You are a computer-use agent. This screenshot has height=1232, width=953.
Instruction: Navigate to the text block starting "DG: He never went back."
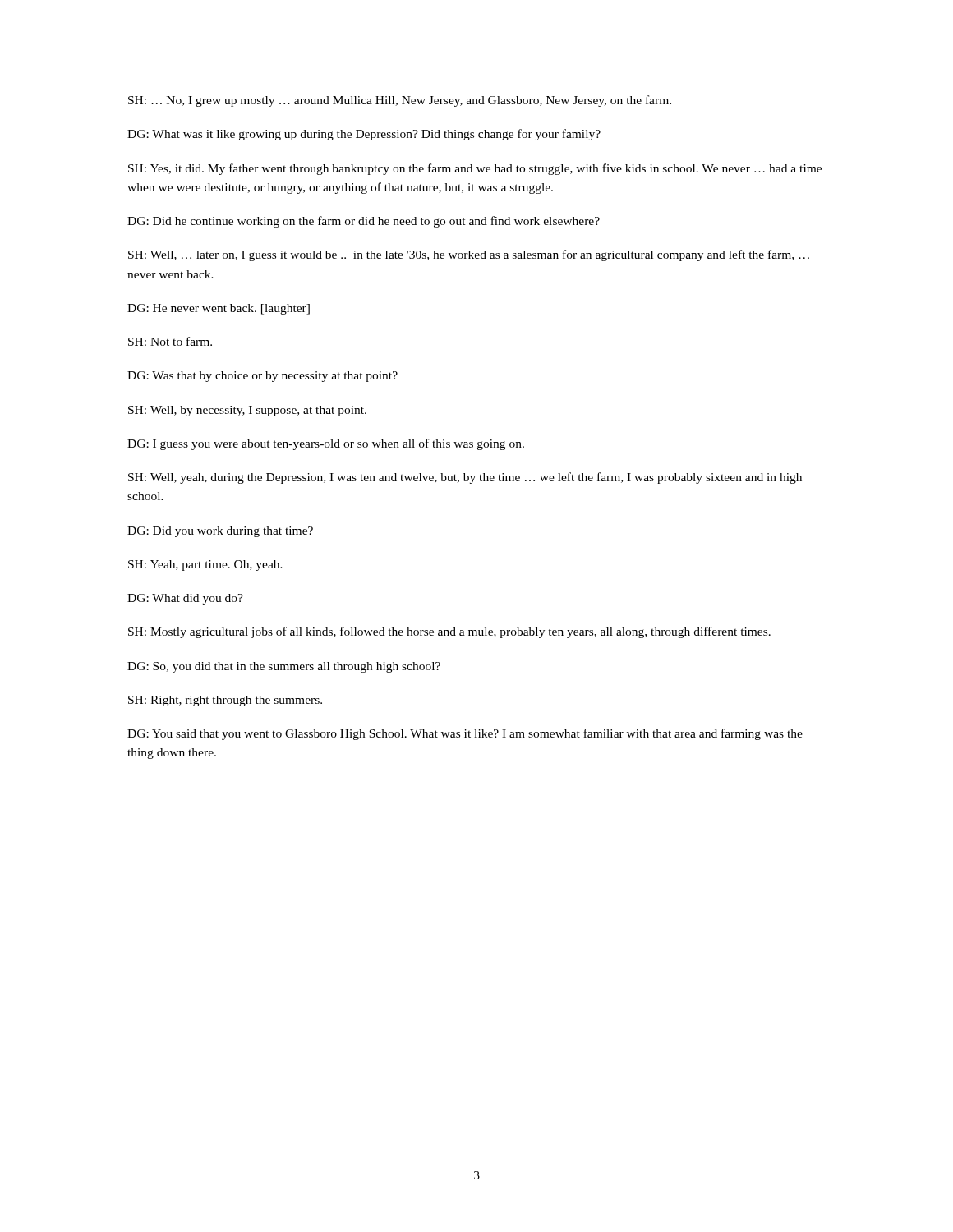(219, 307)
